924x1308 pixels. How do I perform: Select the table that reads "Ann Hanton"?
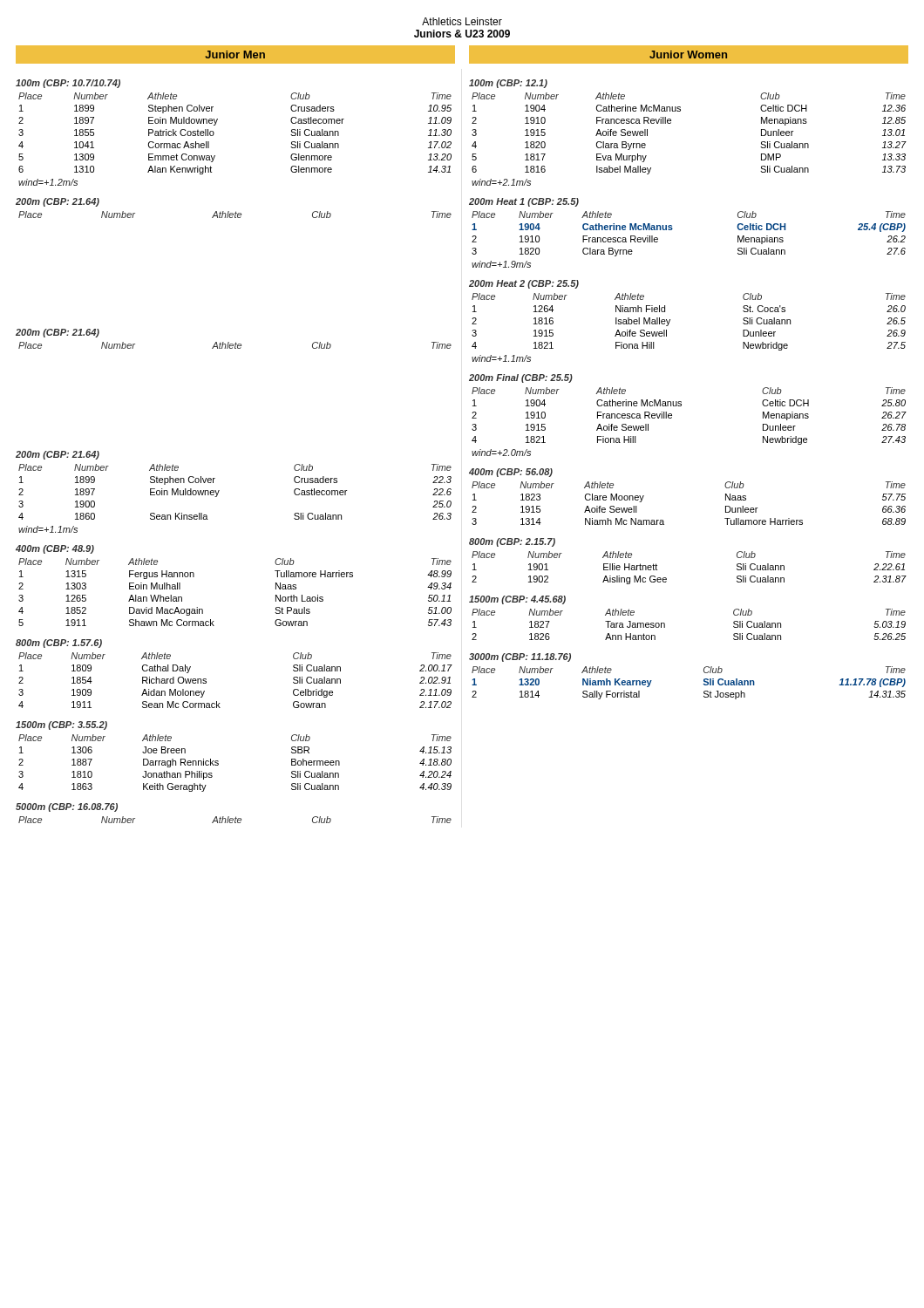click(689, 624)
